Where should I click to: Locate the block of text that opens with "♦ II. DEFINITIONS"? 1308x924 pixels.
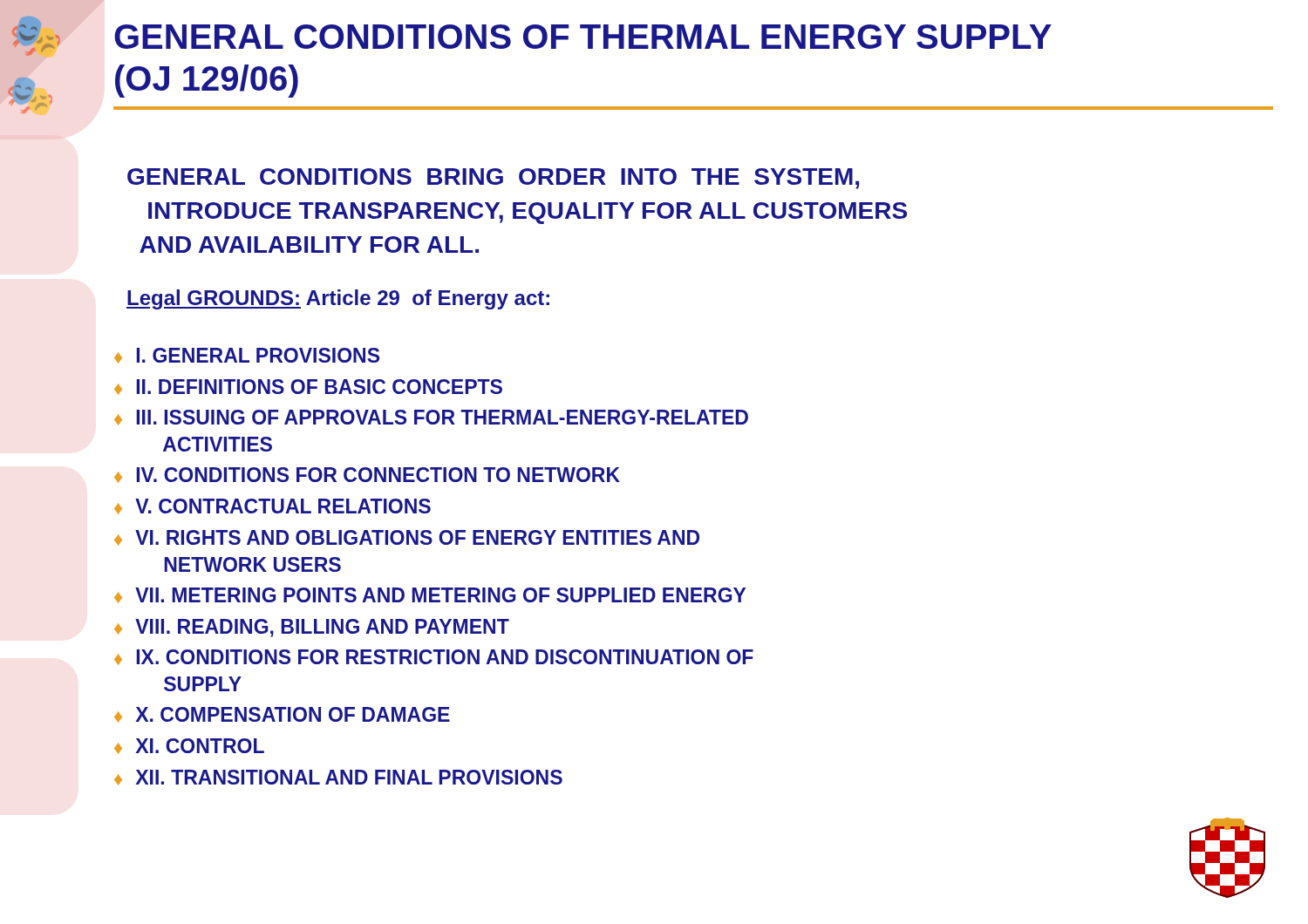click(308, 387)
